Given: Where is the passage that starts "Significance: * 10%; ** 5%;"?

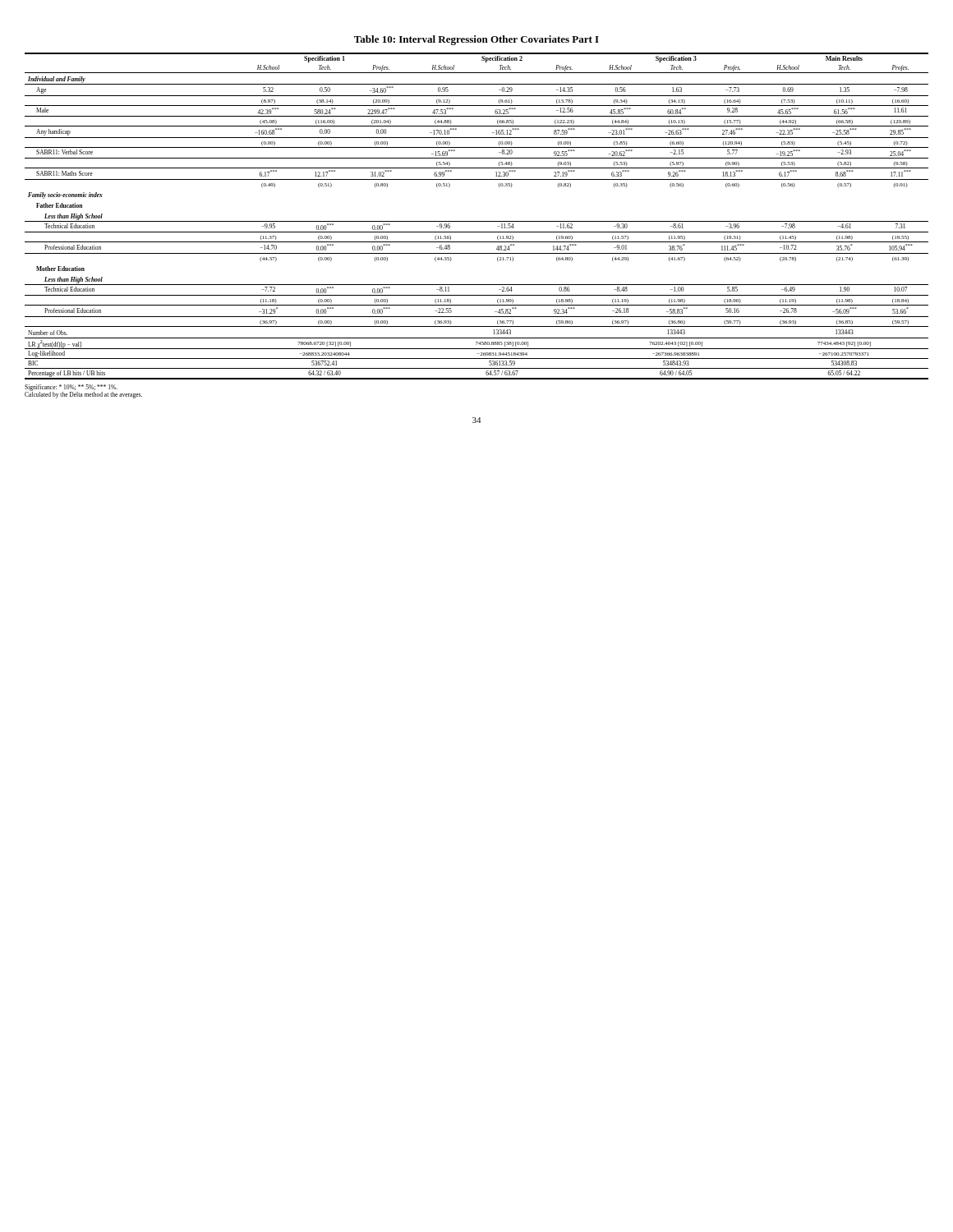Looking at the screenshot, I should pyautogui.click(x=71, y=387).
